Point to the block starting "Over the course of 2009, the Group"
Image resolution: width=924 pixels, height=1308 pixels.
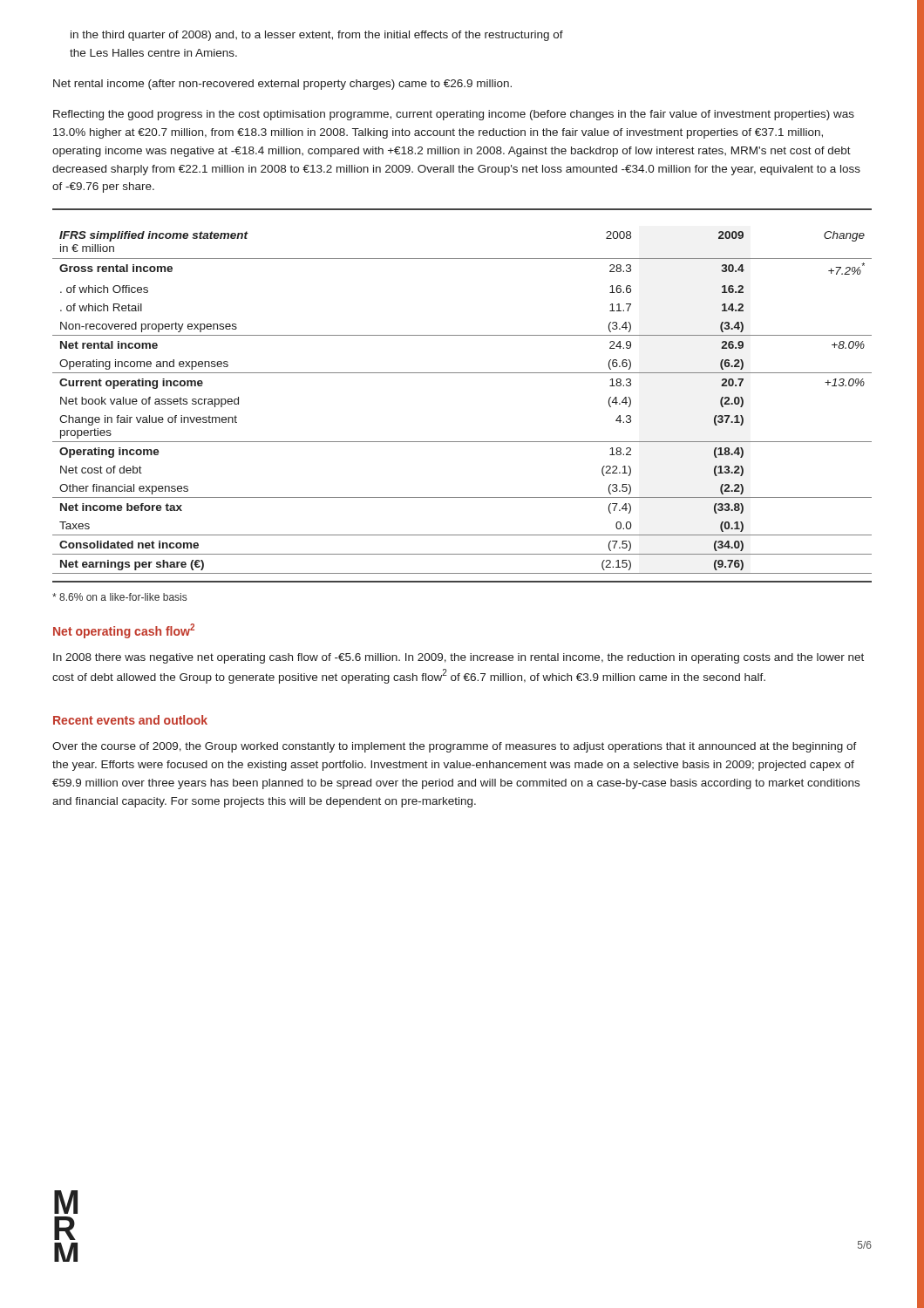(456, 773)
